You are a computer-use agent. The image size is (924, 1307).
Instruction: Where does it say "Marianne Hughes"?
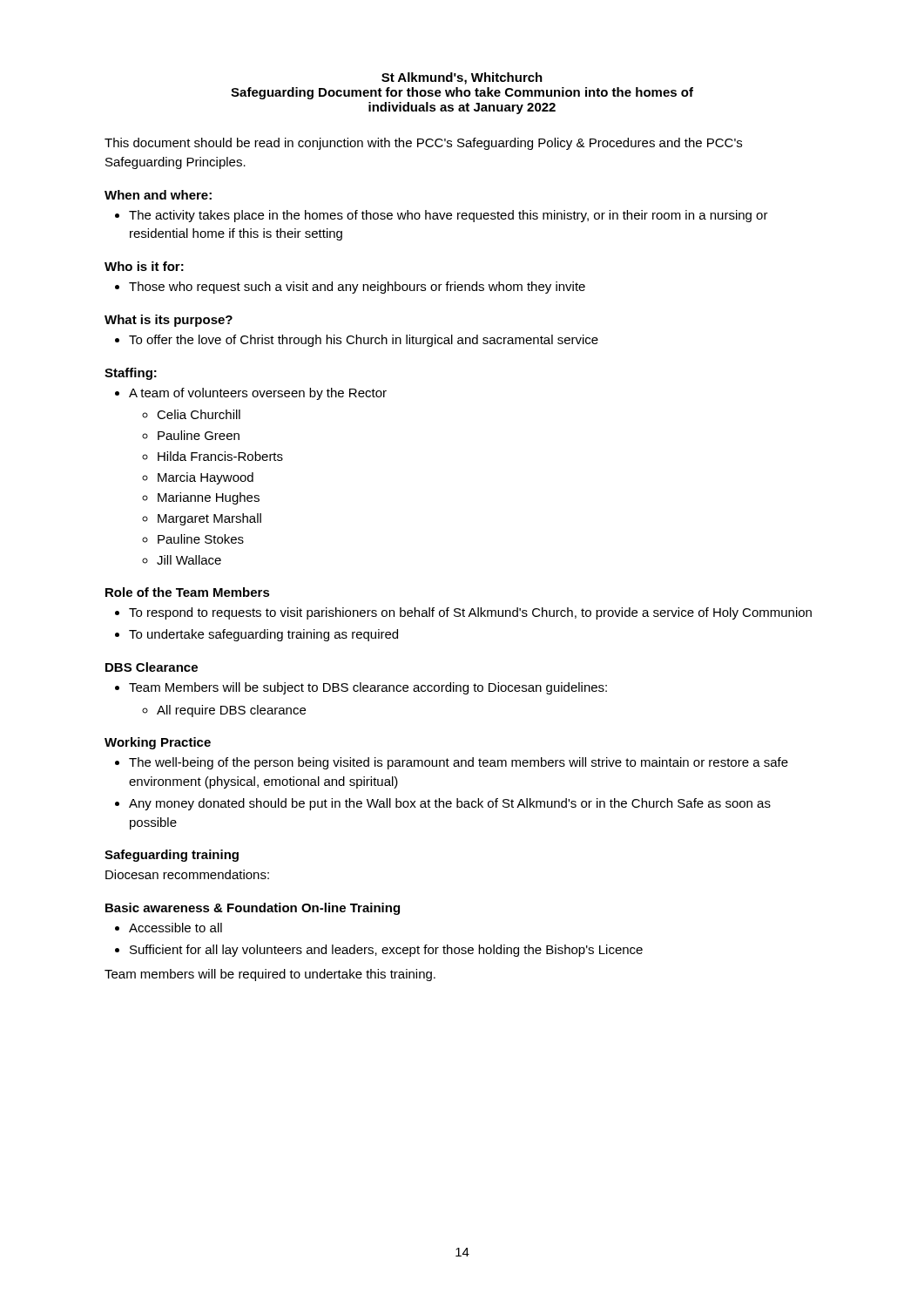pyautogui.click(x=208, y=497)
